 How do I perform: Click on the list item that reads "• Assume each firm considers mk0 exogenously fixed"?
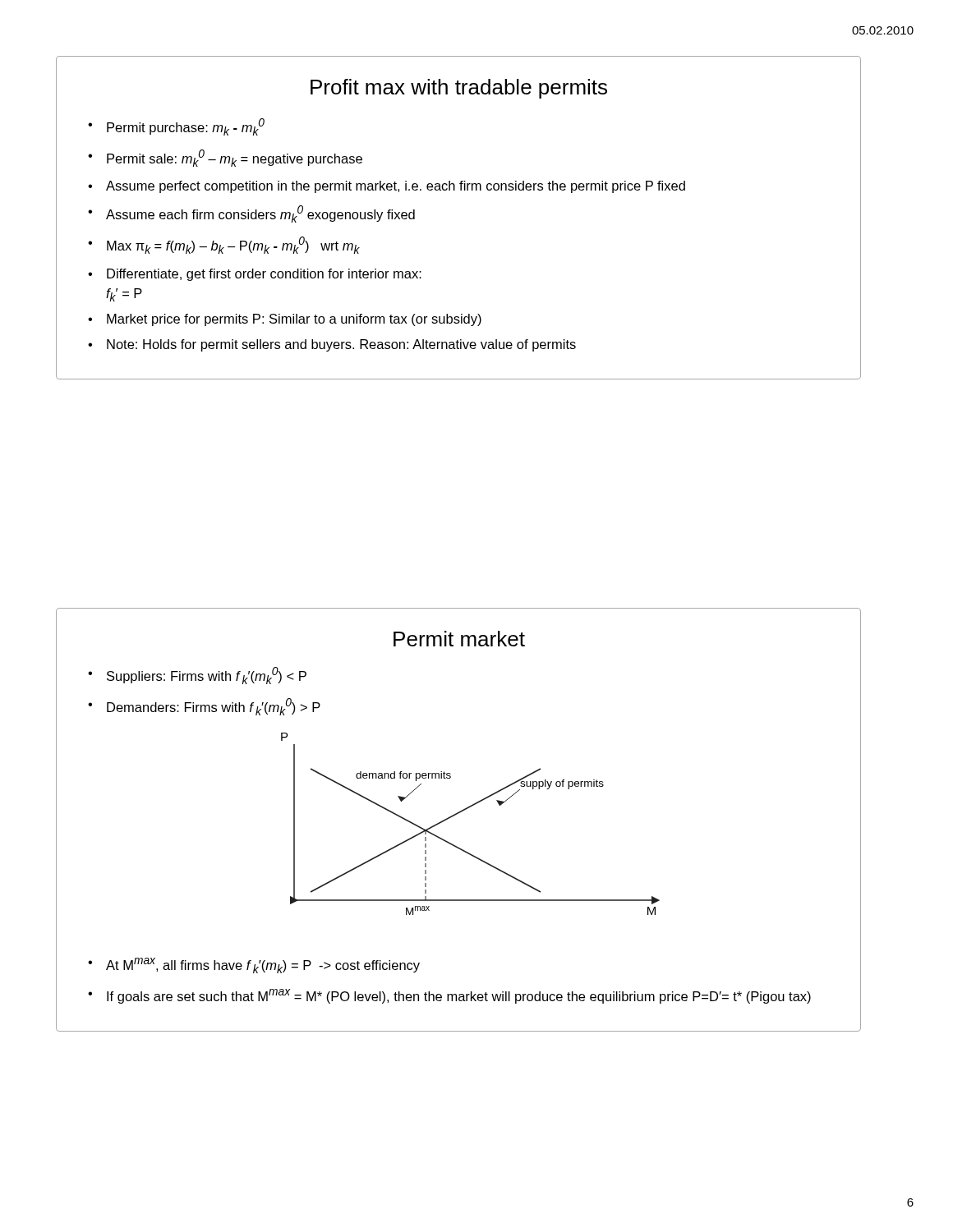tap(252, 215)
